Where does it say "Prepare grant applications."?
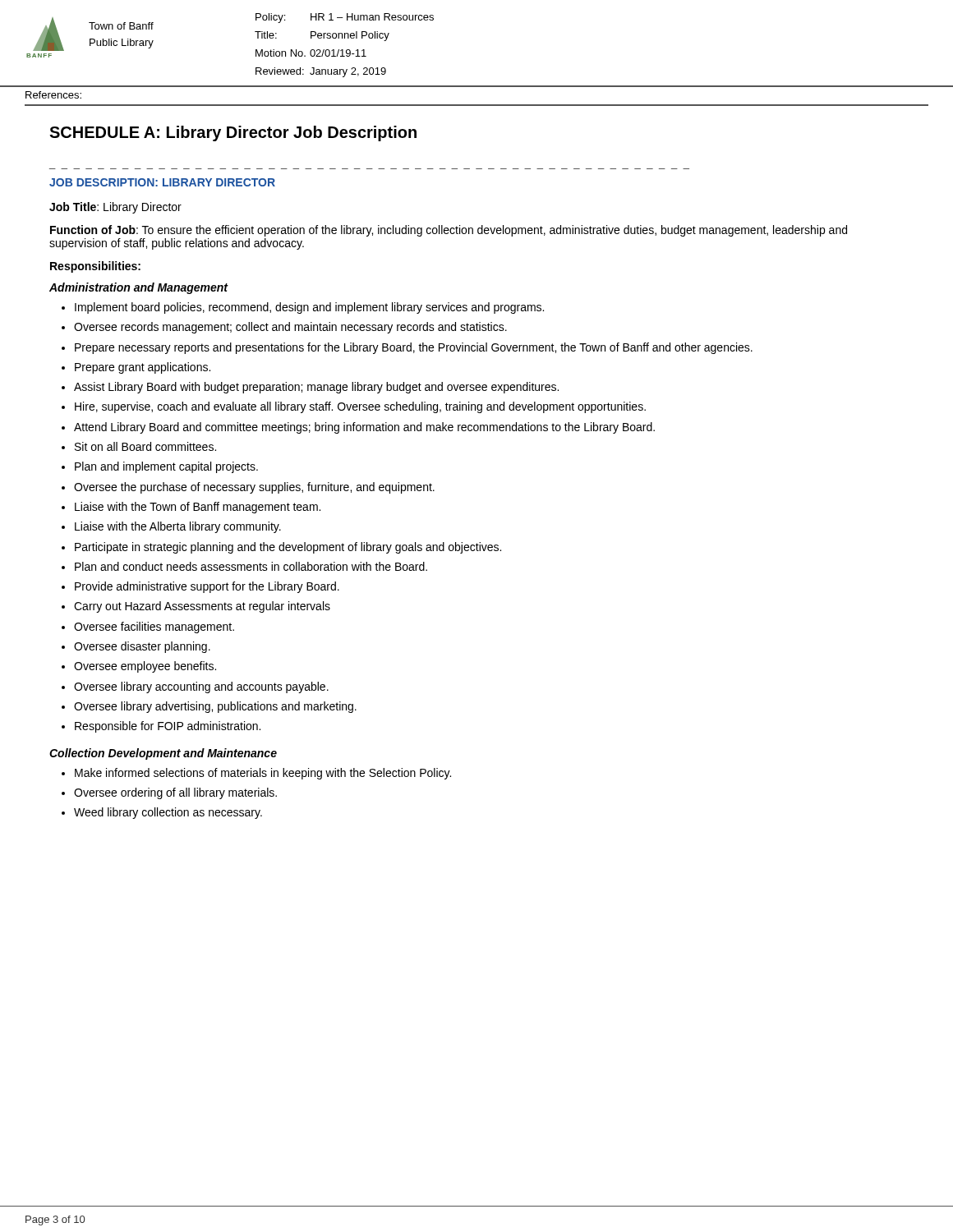 [x=136, y=368]
